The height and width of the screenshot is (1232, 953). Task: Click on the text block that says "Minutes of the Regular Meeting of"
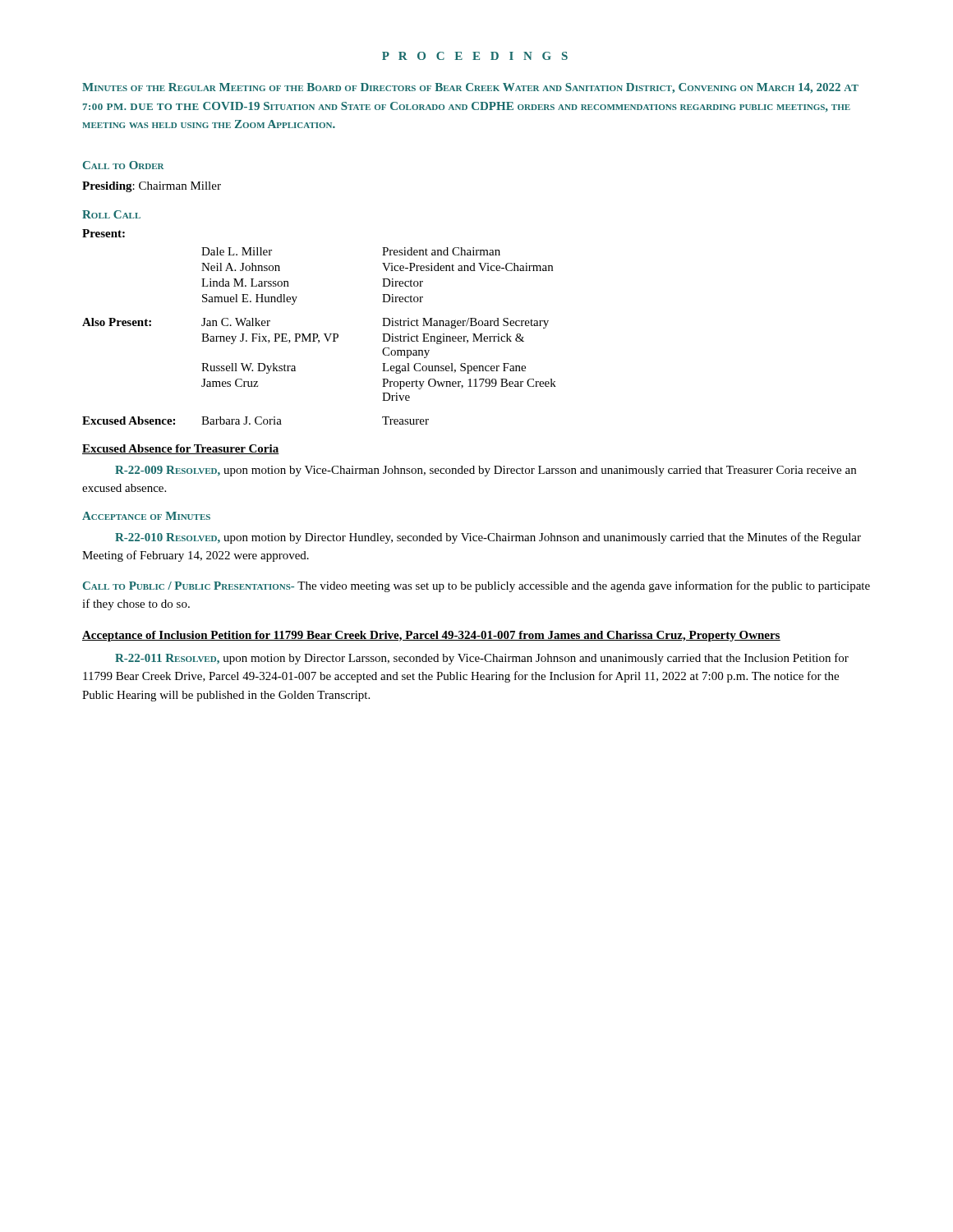tap(470, 106)
